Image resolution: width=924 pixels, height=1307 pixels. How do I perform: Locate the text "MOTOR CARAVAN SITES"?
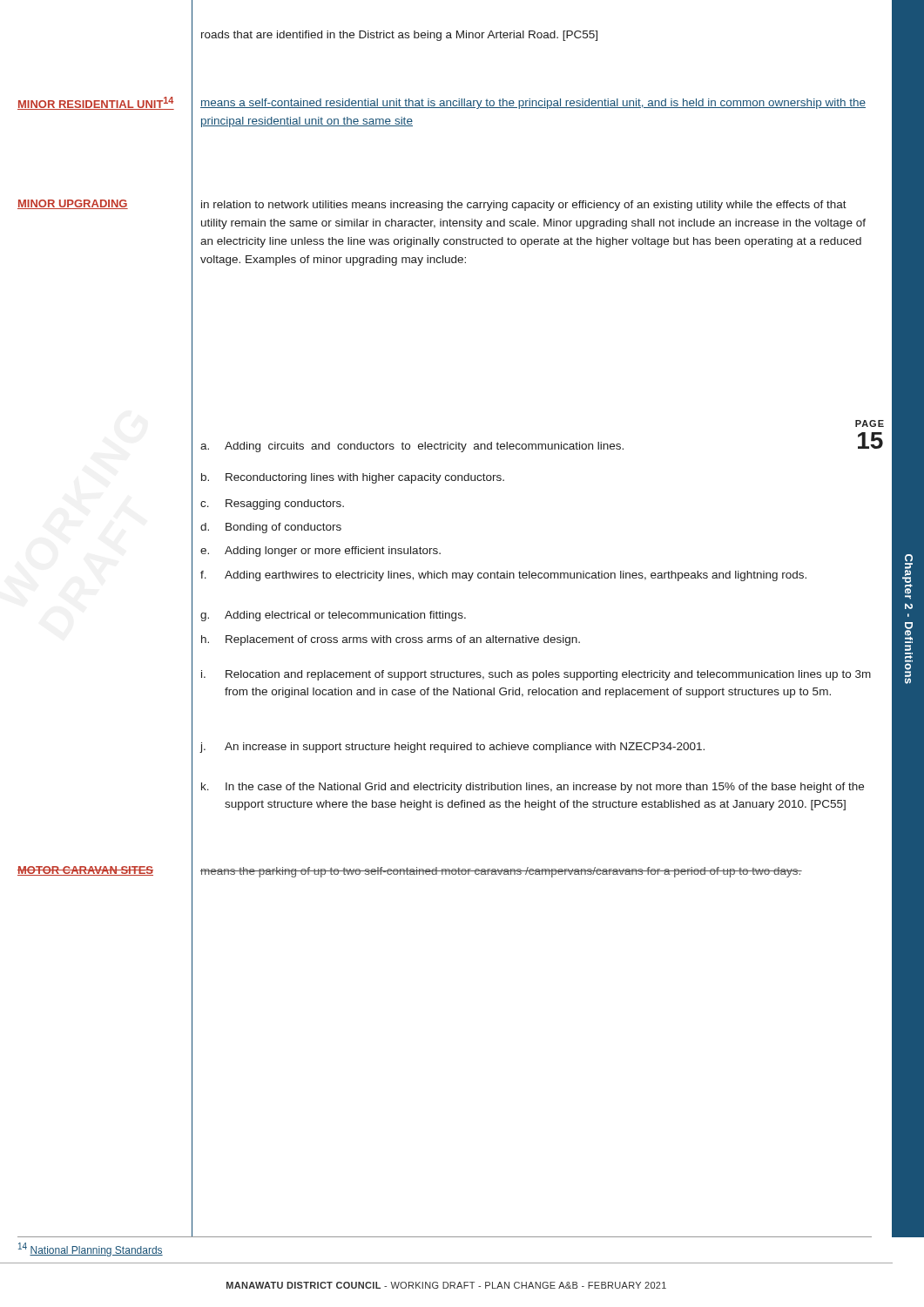click(85, 870)
